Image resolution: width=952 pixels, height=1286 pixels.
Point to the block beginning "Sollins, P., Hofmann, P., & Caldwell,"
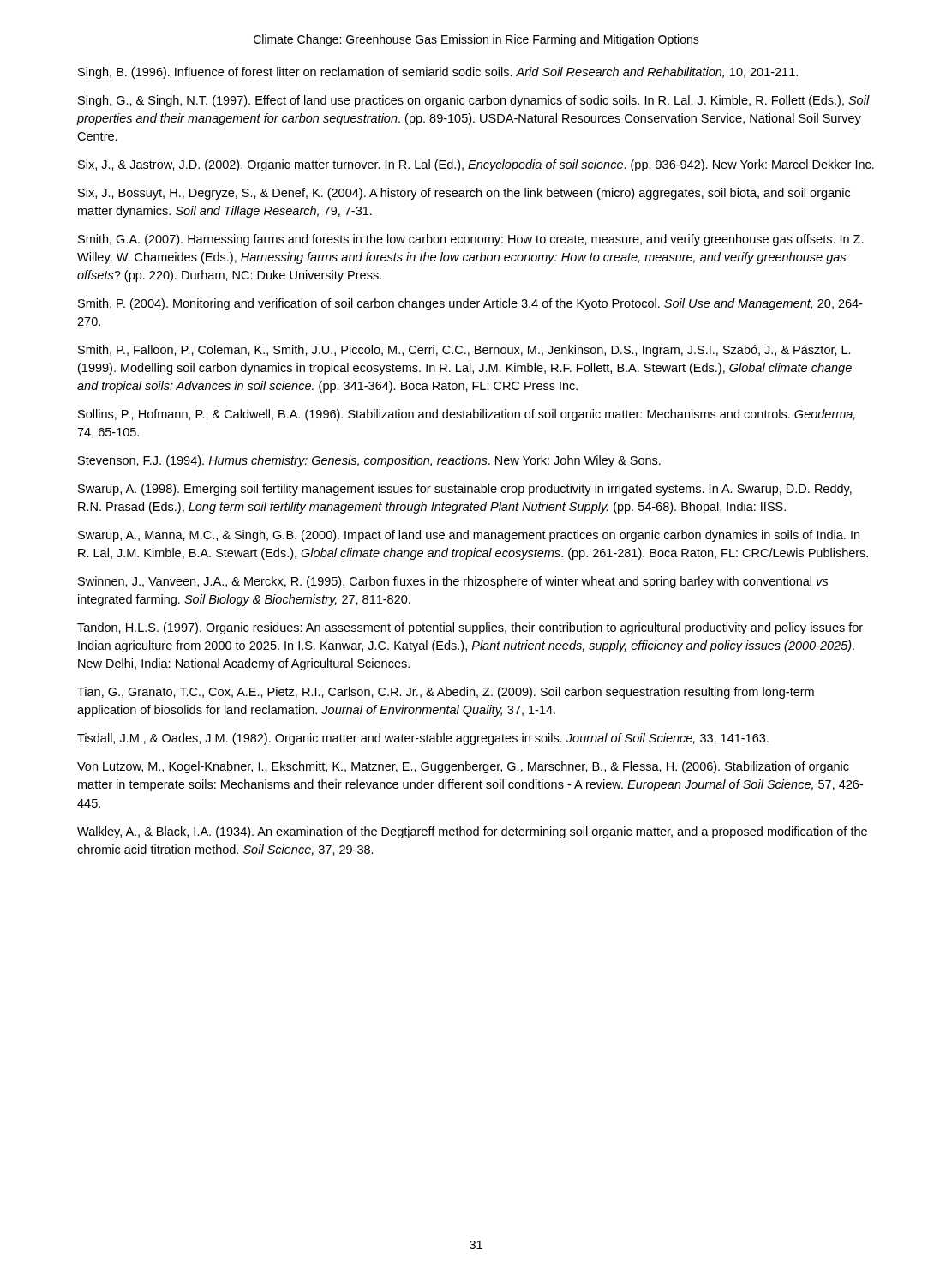click(476, 424)
